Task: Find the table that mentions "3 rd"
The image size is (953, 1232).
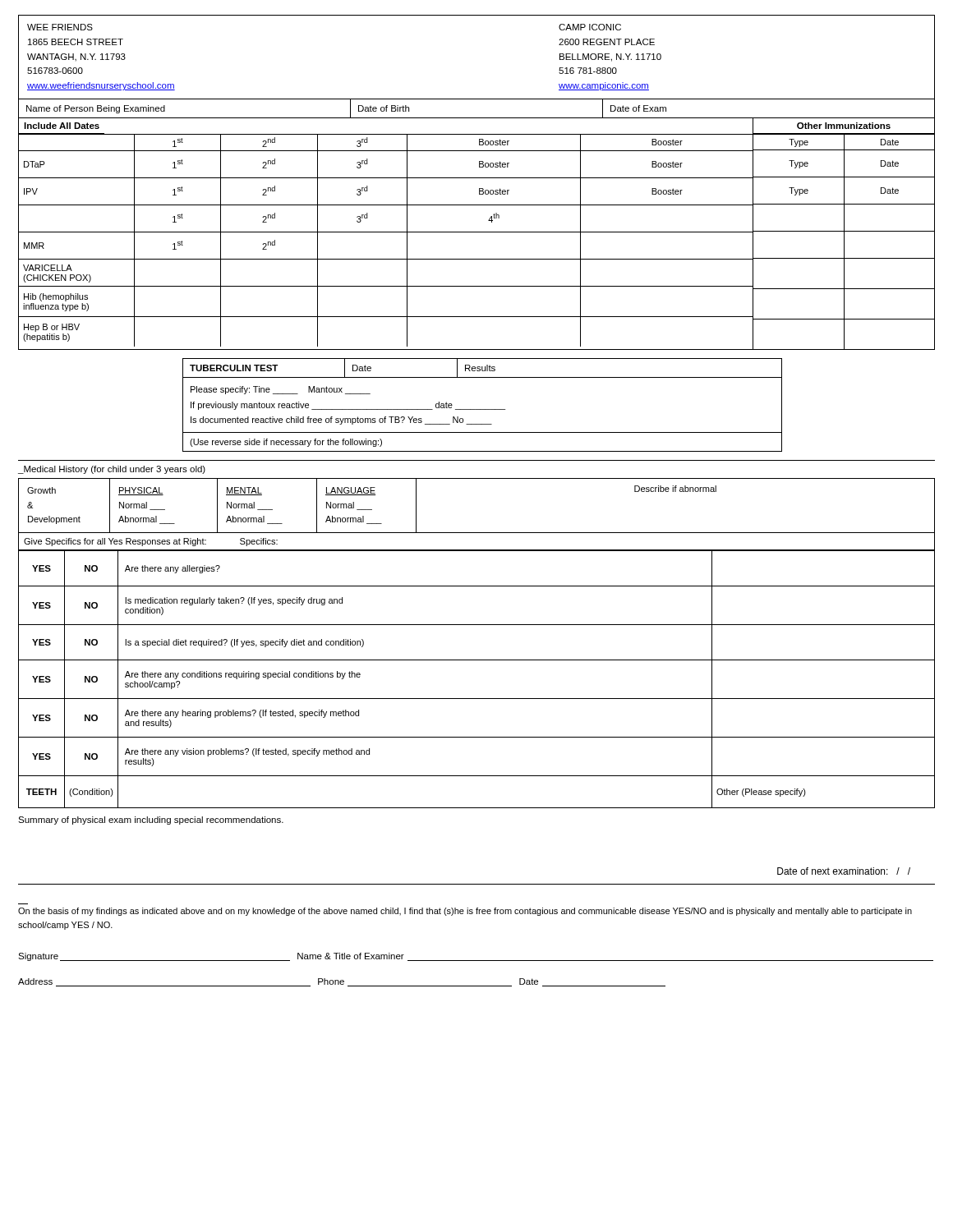Action: 386,240
